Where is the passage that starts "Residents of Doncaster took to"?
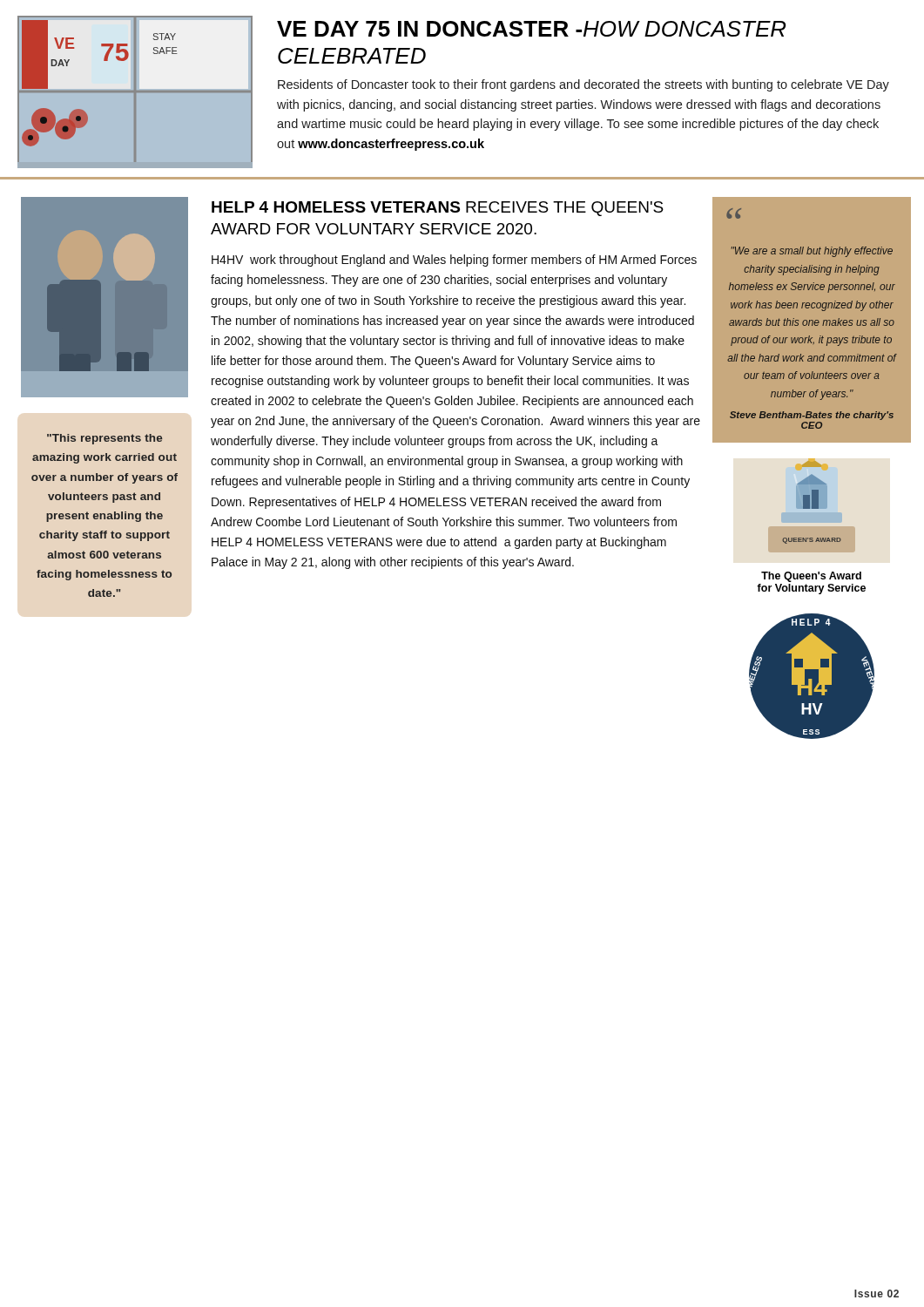 [x=583, y=114]
